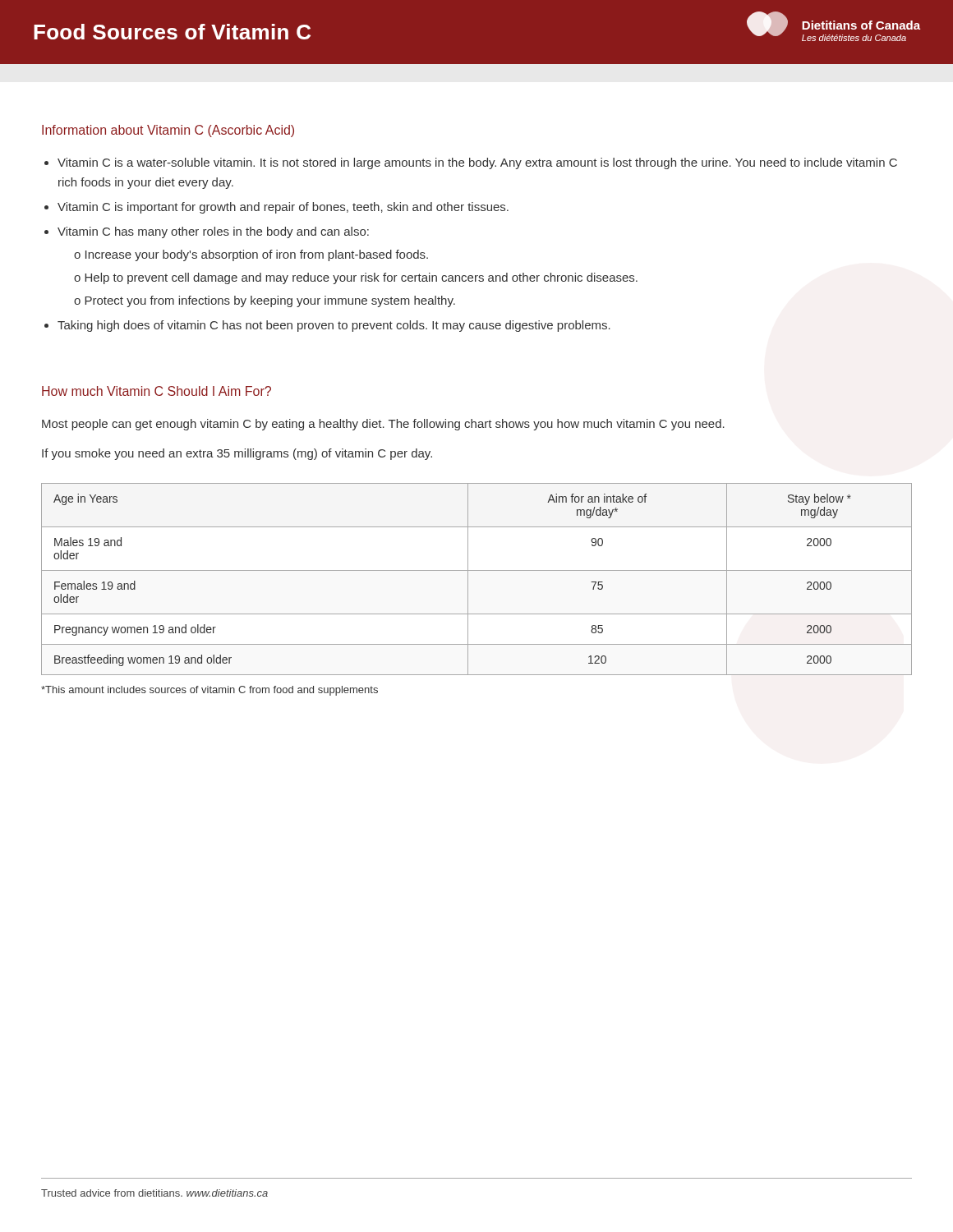
Task: Navigate to the region starting "Vitamin C has"
Action: pos(485,267)
